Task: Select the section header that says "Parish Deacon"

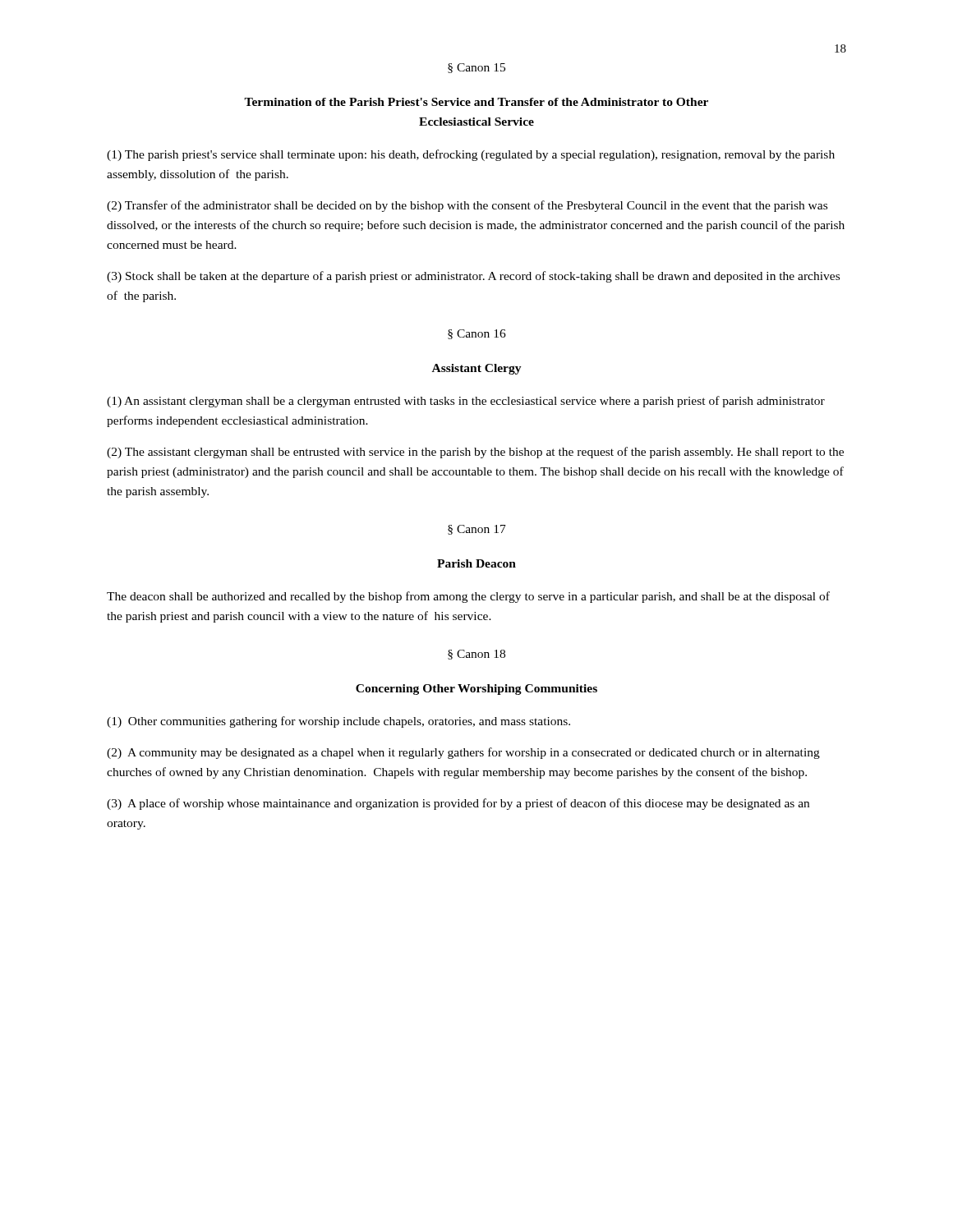Action: click(476, 563)
